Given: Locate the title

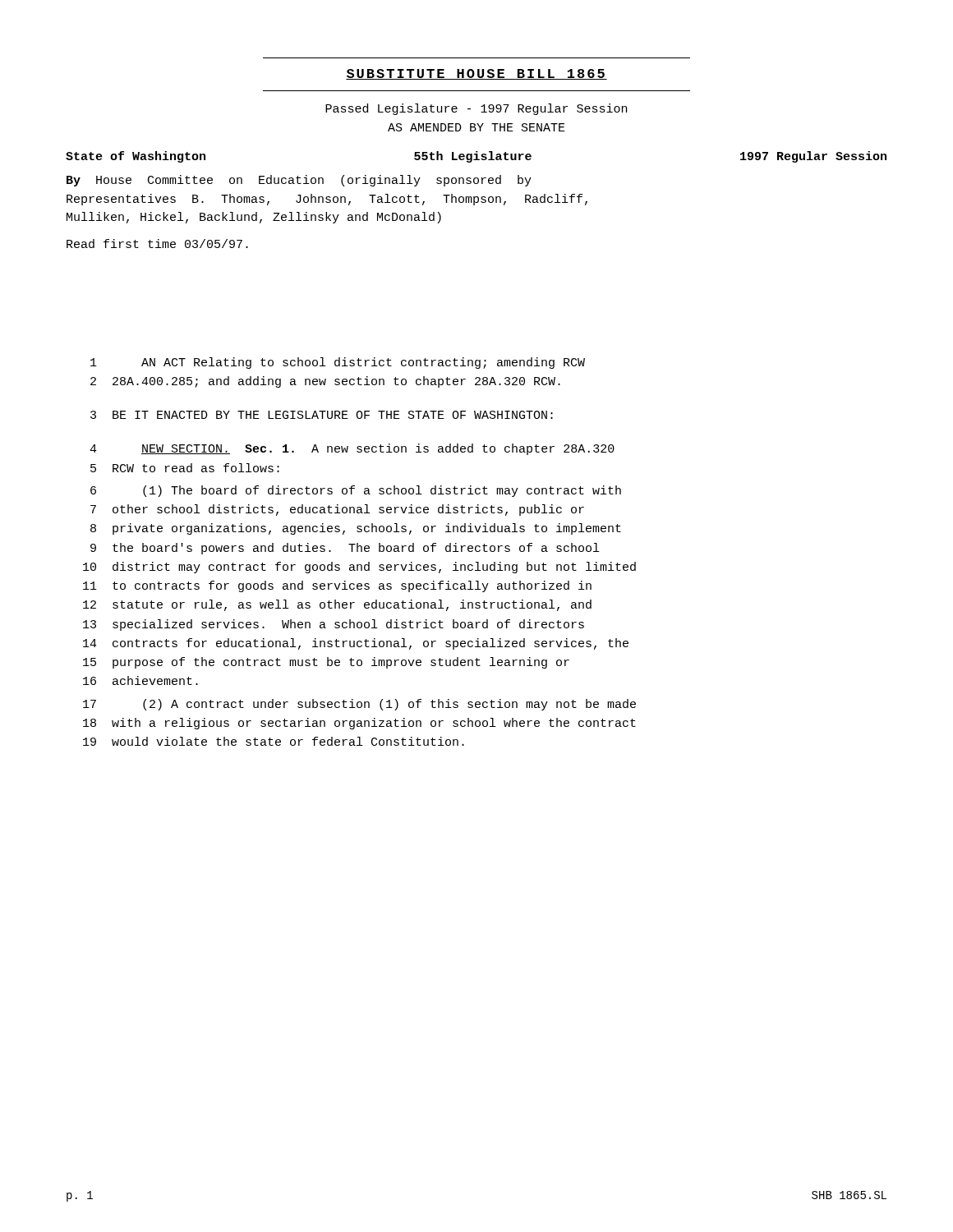Looking at the screenshot, I should pos(476,74).
